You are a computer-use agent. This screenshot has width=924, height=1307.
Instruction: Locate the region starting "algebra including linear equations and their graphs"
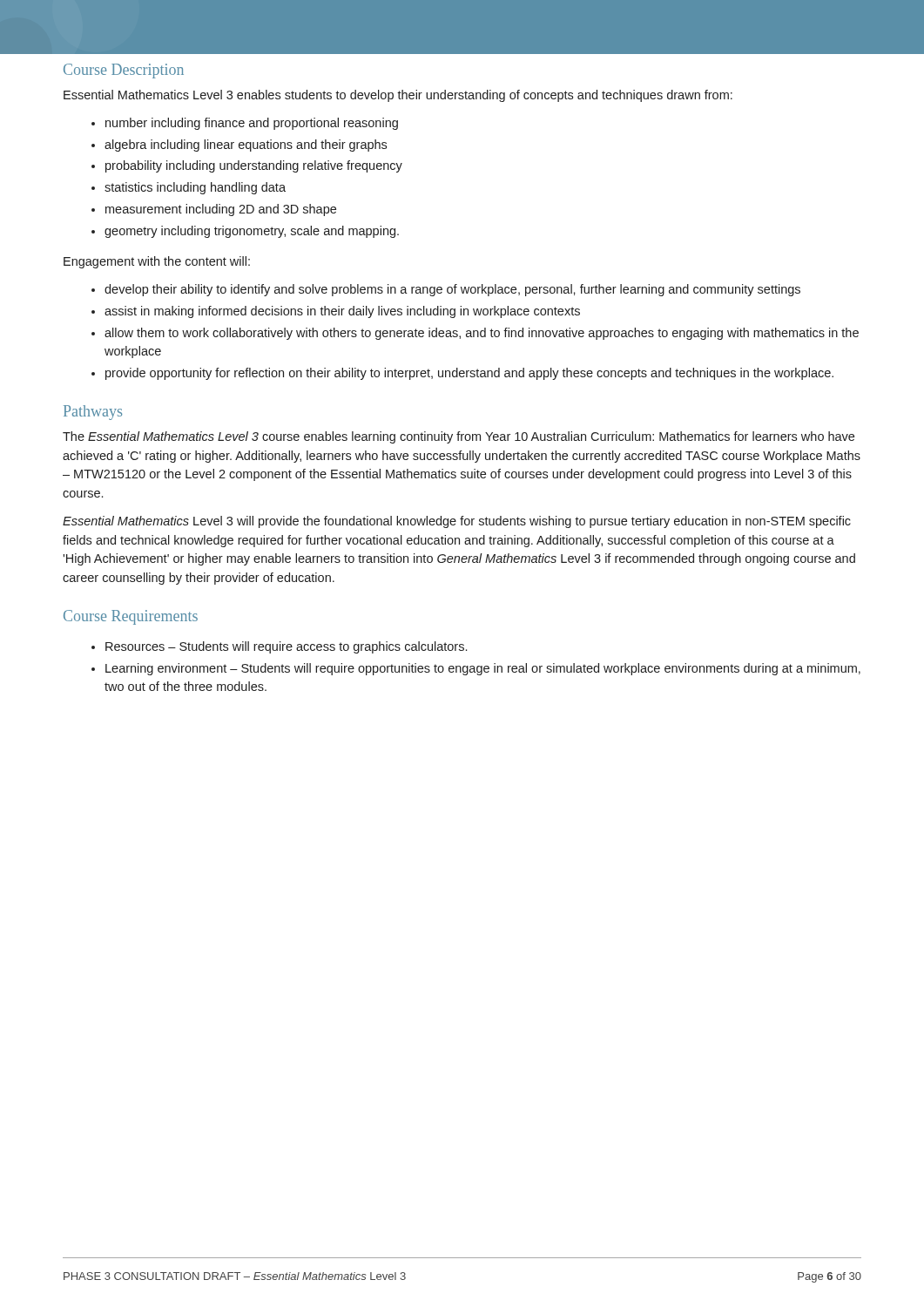[246, 144]
